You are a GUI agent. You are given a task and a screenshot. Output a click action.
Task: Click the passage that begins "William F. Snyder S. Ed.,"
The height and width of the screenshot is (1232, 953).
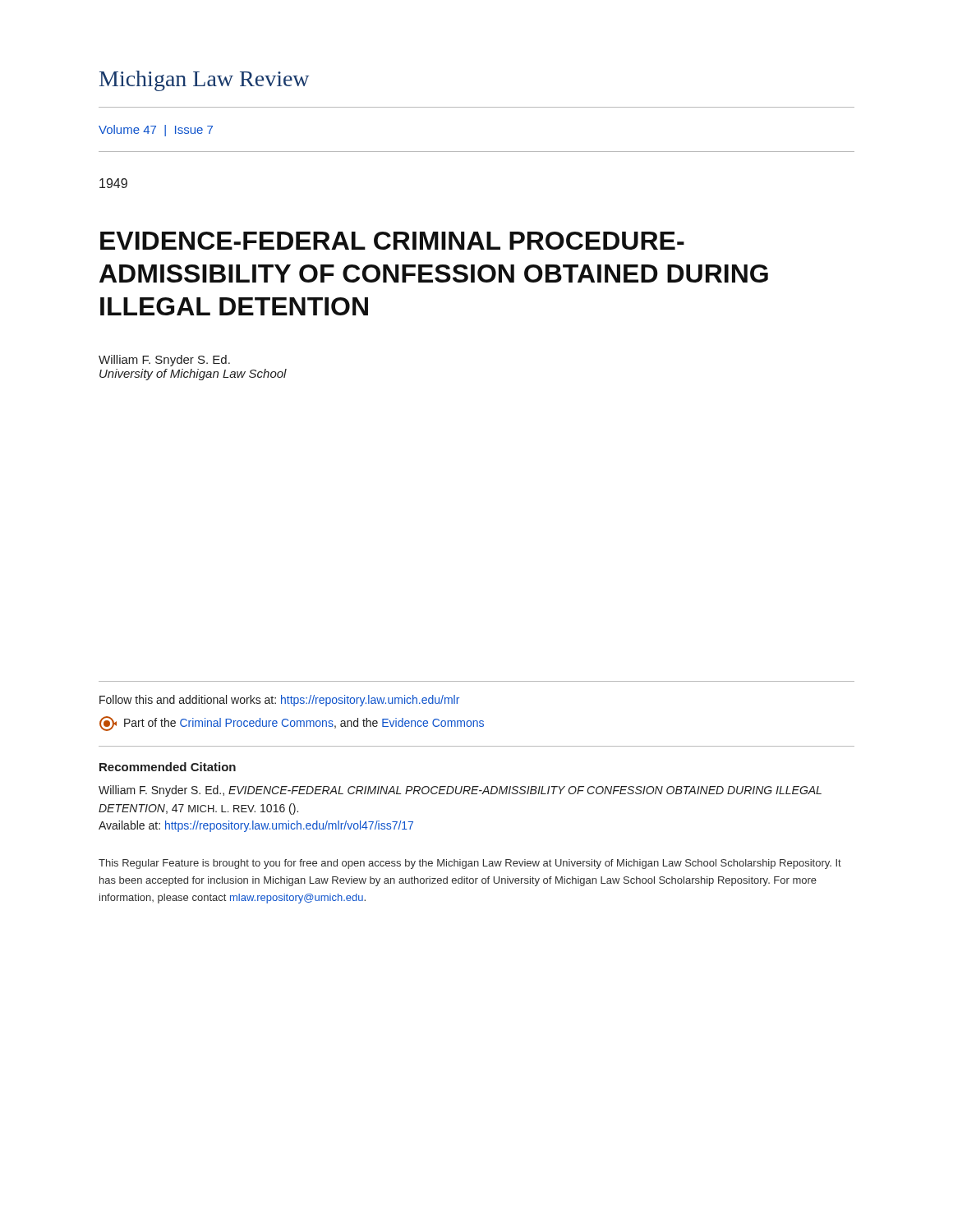click(460, 791)
